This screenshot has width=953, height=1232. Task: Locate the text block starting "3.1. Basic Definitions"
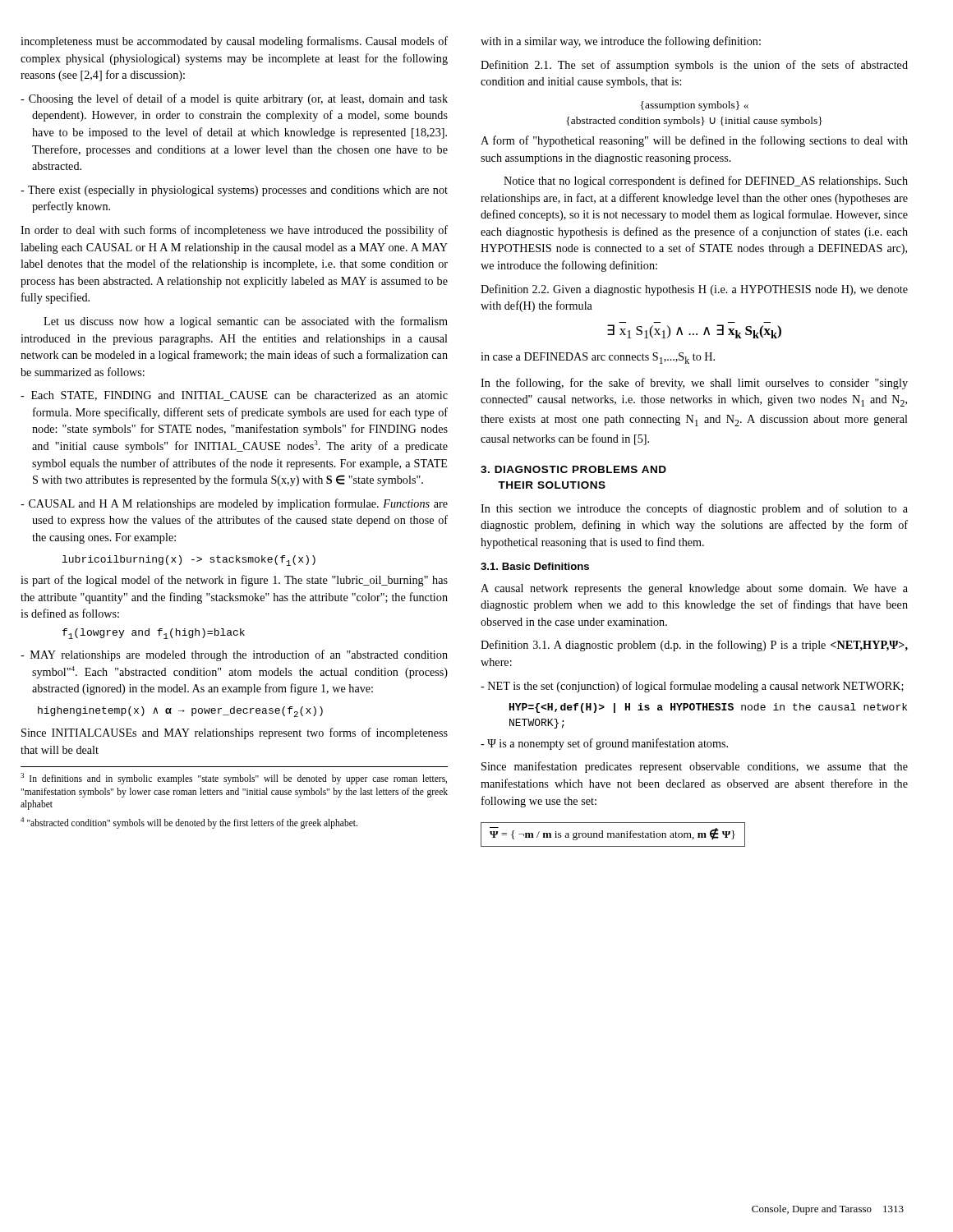point(535,566)
